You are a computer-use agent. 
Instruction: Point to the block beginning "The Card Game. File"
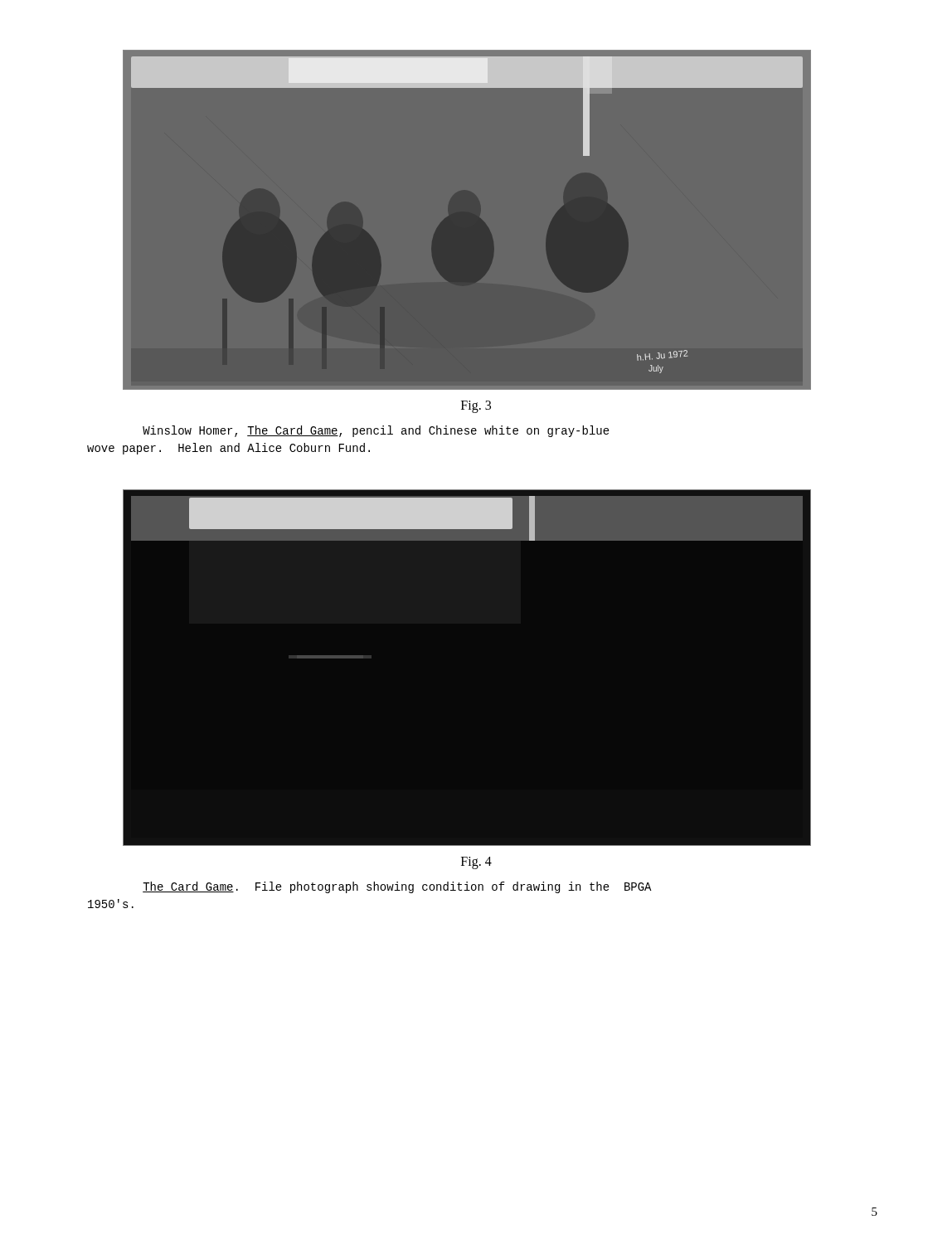tap(452, 897)
